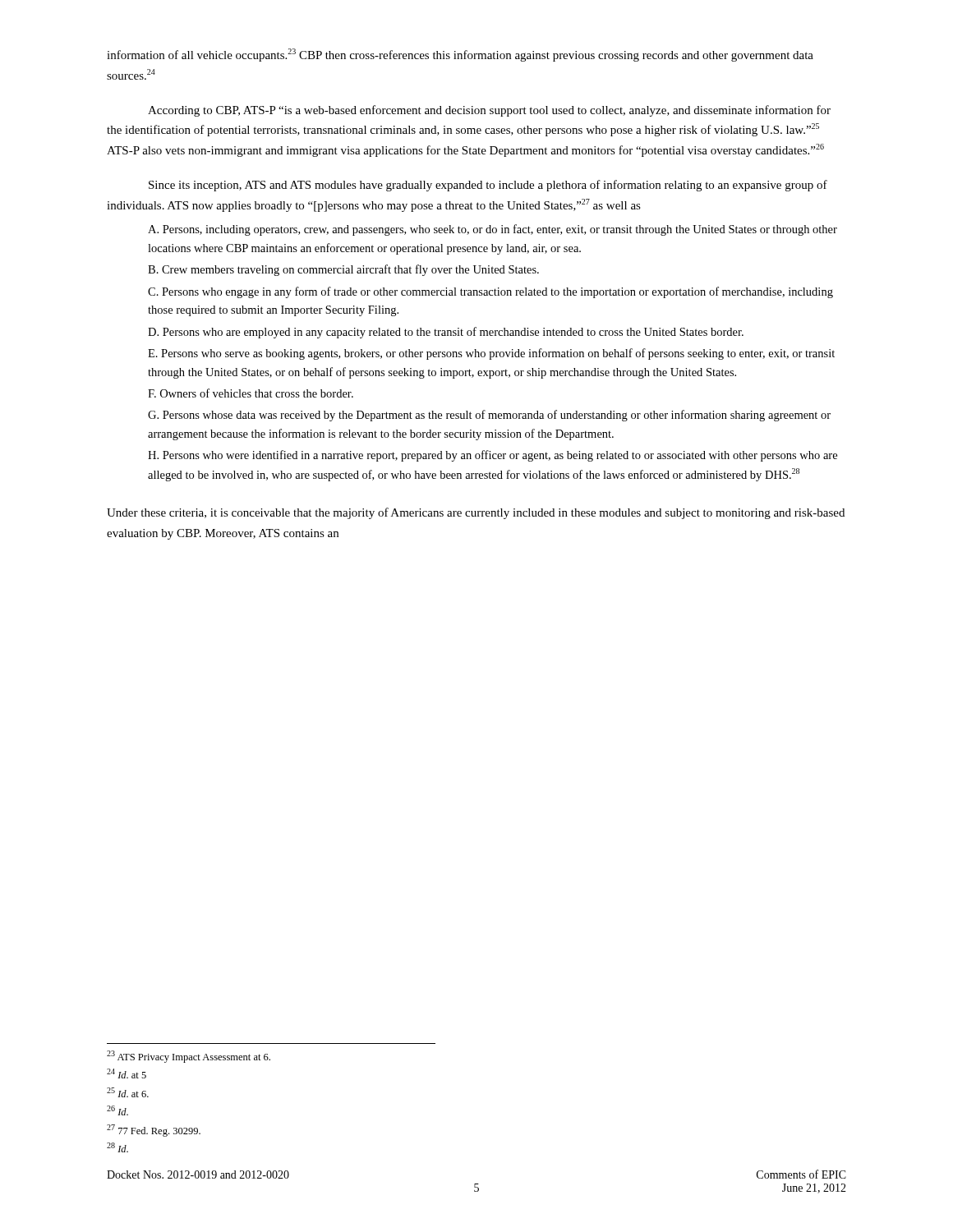
Task: Navigate to the passage starting "A. Persons, including operators, crew, and passengers, who"
Action: (x=497, y=239)
